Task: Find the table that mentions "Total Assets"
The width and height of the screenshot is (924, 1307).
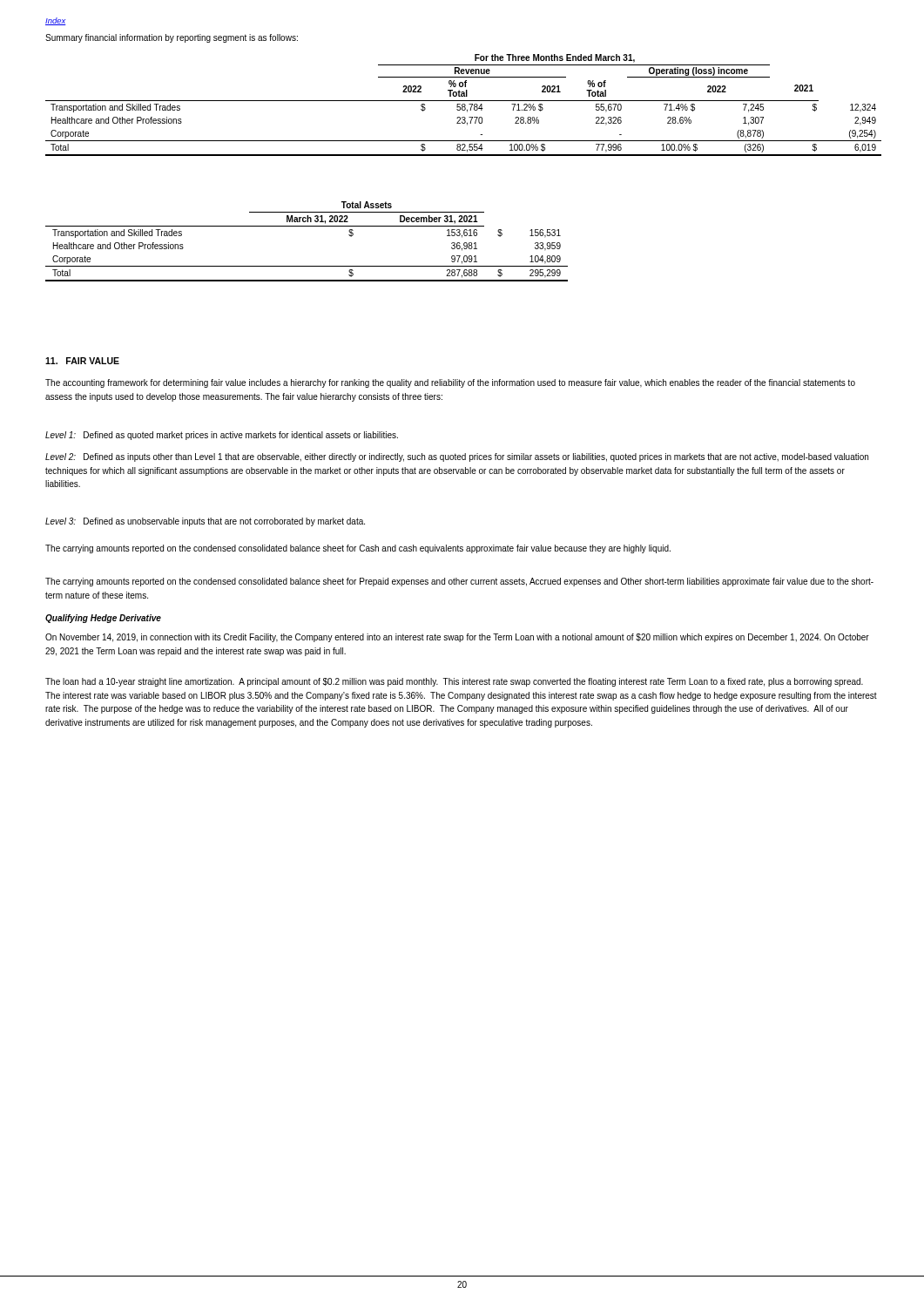Action: pyautogui.click(x=307, y=240)
